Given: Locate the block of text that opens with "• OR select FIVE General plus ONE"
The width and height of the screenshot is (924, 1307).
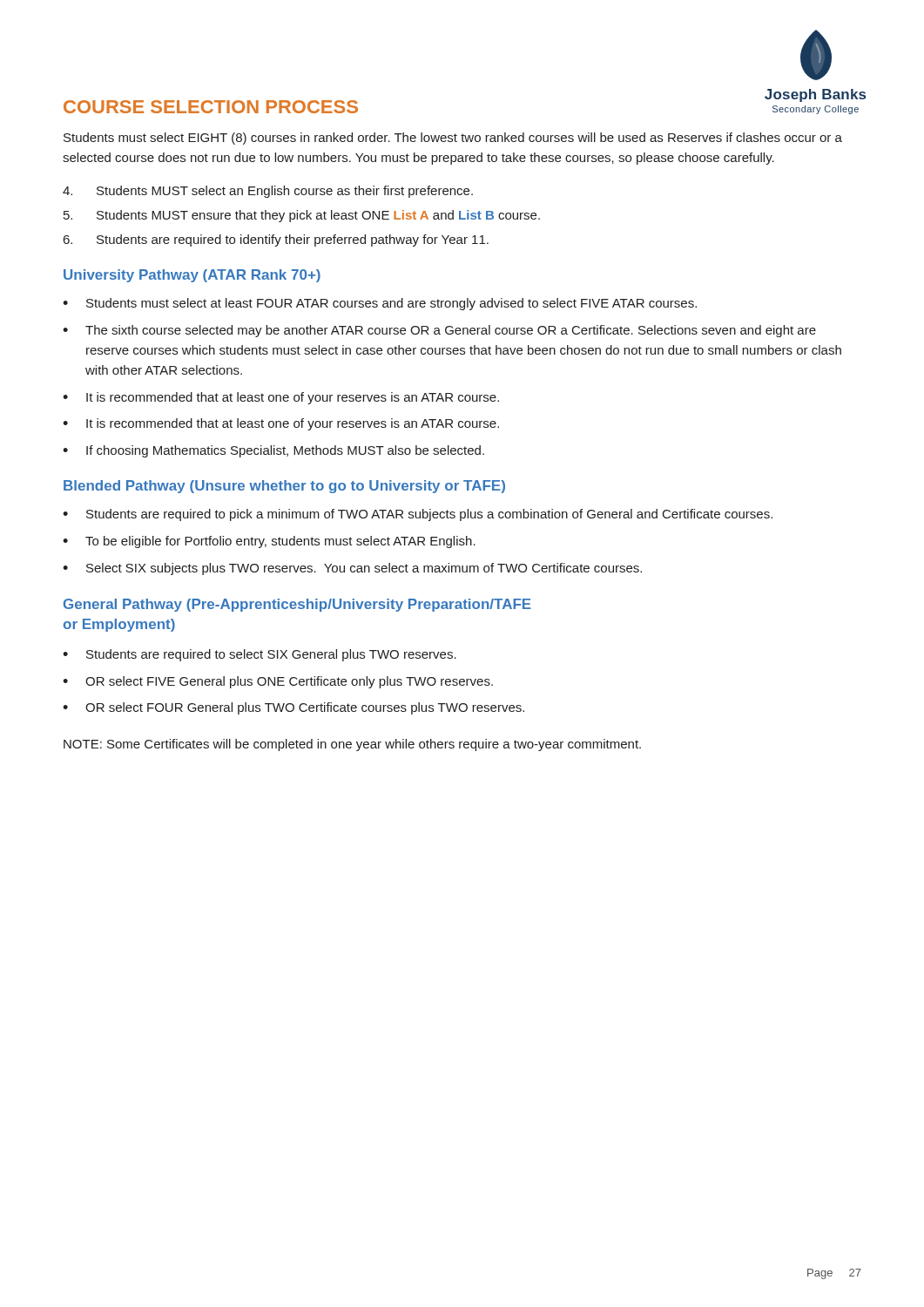Looking at the screenshot, I should pyautogui.click(x=278, y=681).
